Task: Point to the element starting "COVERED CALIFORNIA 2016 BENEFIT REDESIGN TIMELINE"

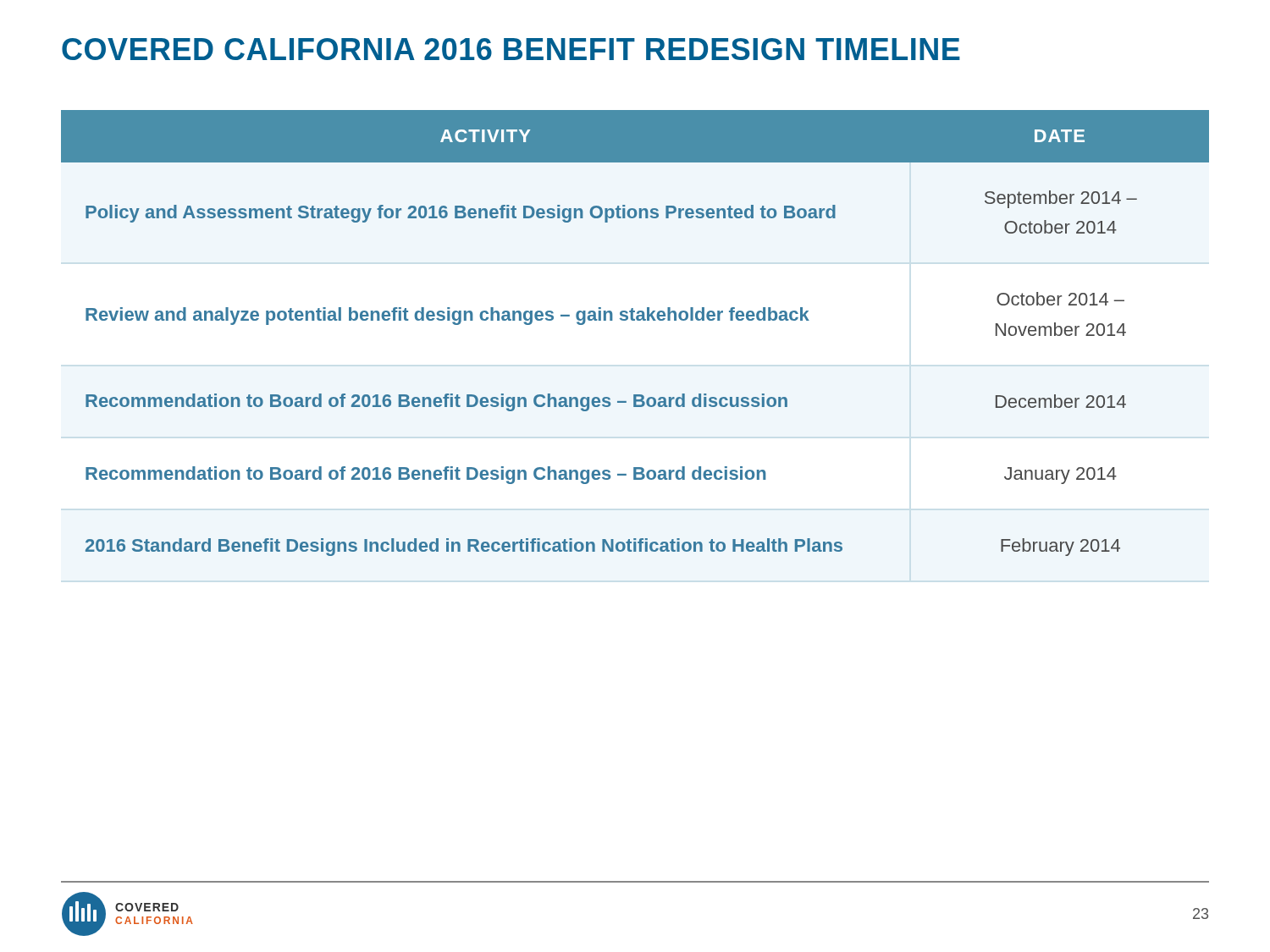Action: (x=511, y=50)
